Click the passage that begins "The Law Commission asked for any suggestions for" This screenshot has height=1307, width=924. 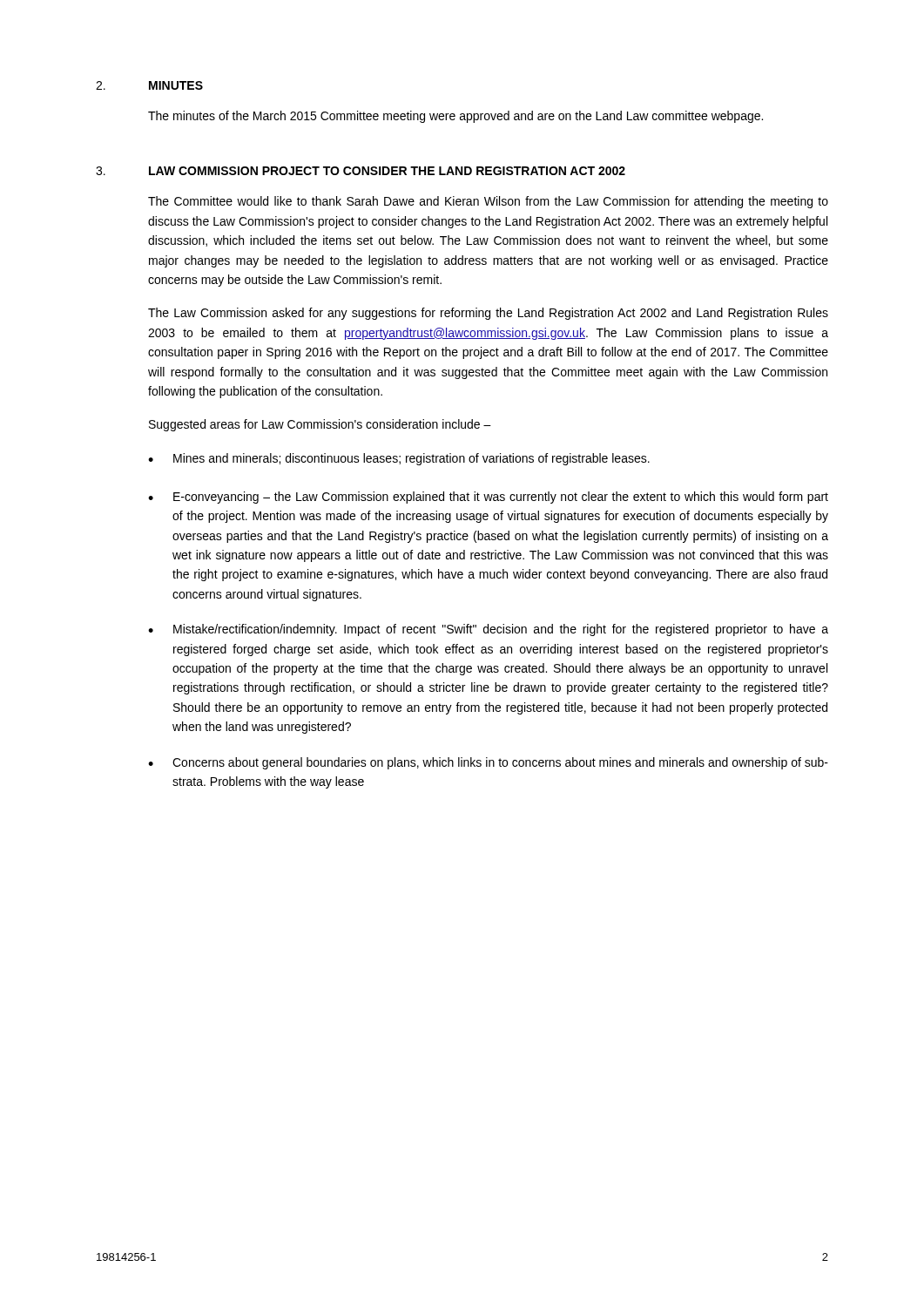(x=488, y=352)
